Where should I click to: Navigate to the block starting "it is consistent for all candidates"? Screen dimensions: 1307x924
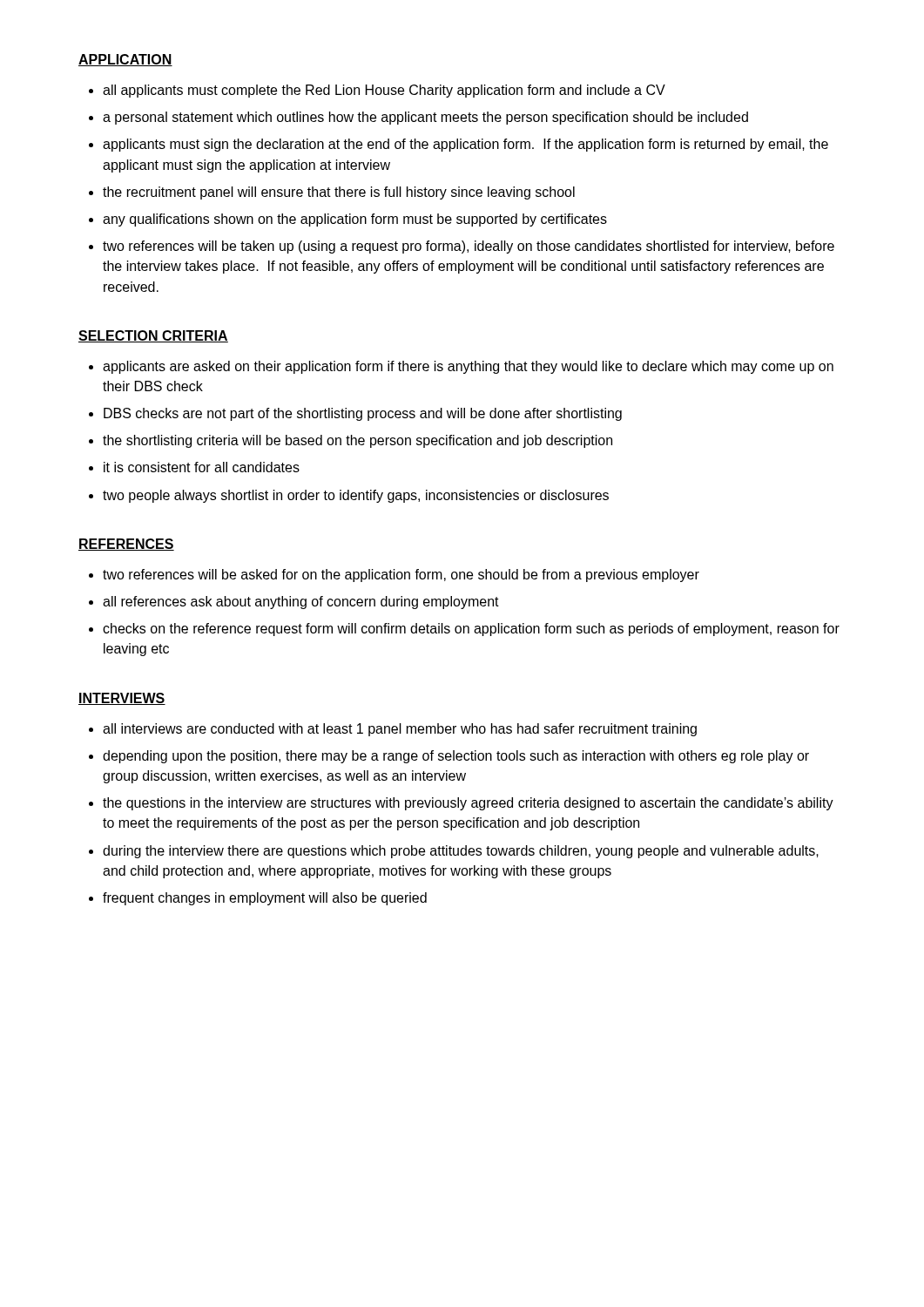(x=201, y=468)
